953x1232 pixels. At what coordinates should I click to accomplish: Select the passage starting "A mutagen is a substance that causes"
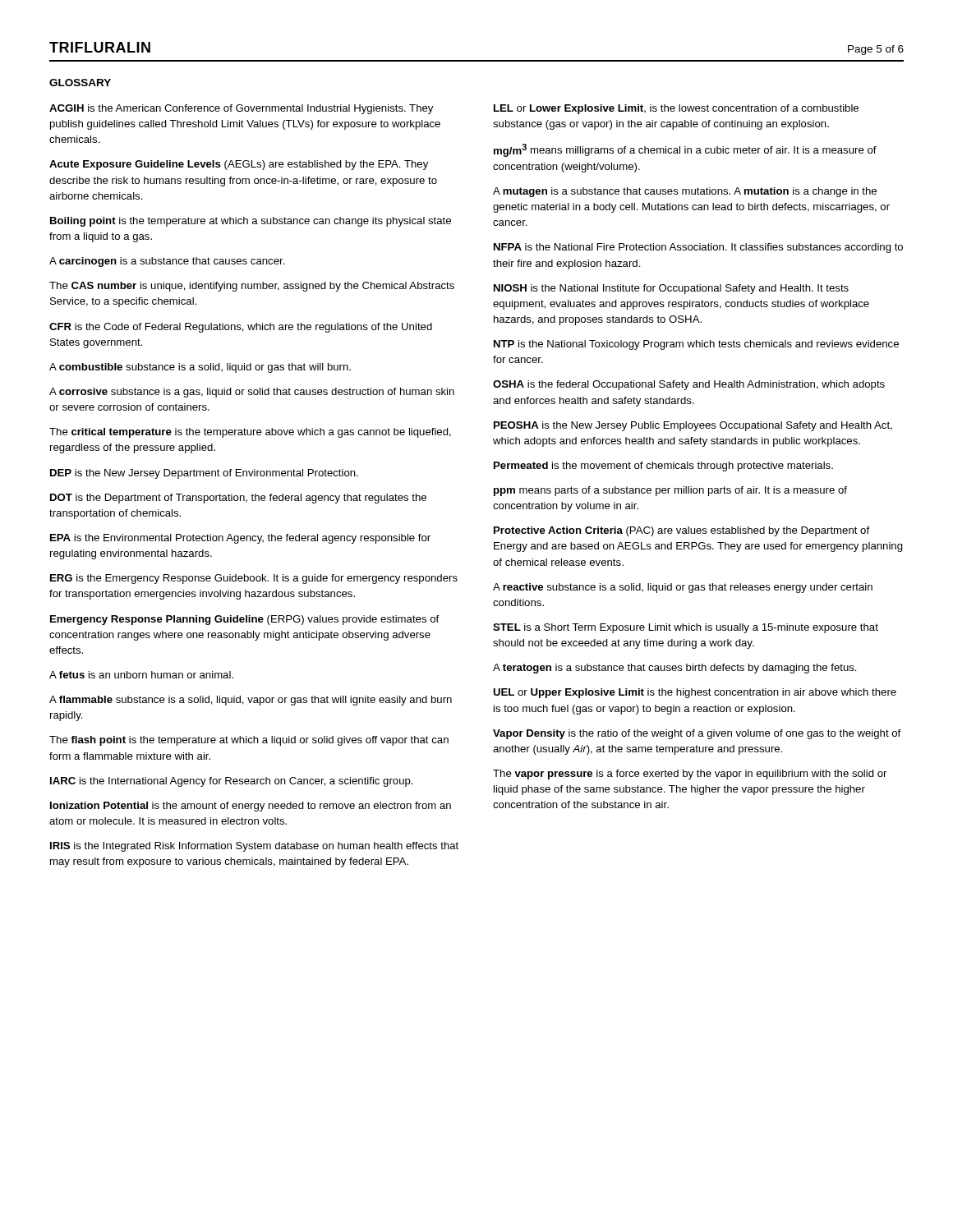698,207
